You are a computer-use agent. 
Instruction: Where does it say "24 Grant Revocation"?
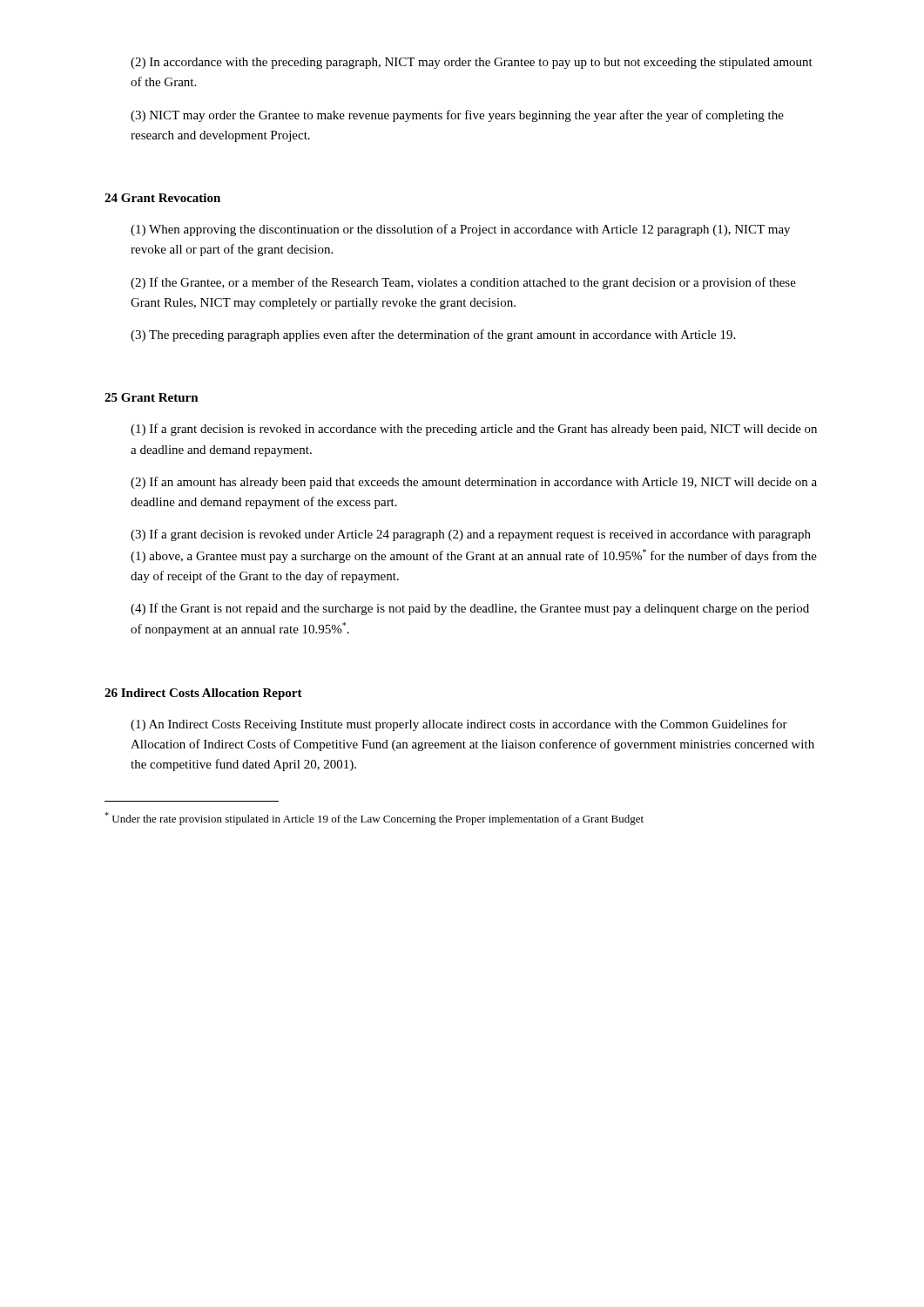[163, 198]
